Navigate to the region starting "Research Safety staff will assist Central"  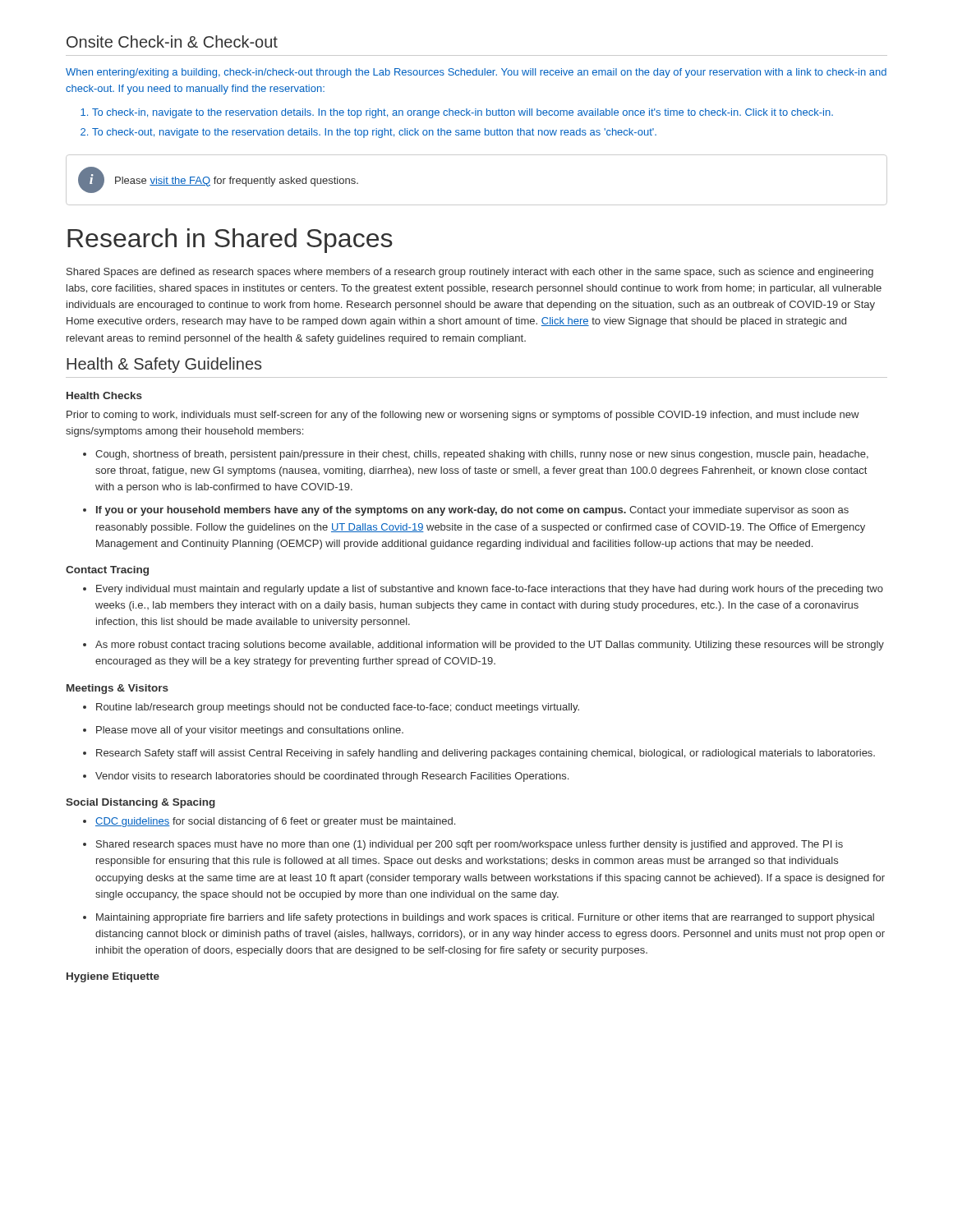click(476, 753)
